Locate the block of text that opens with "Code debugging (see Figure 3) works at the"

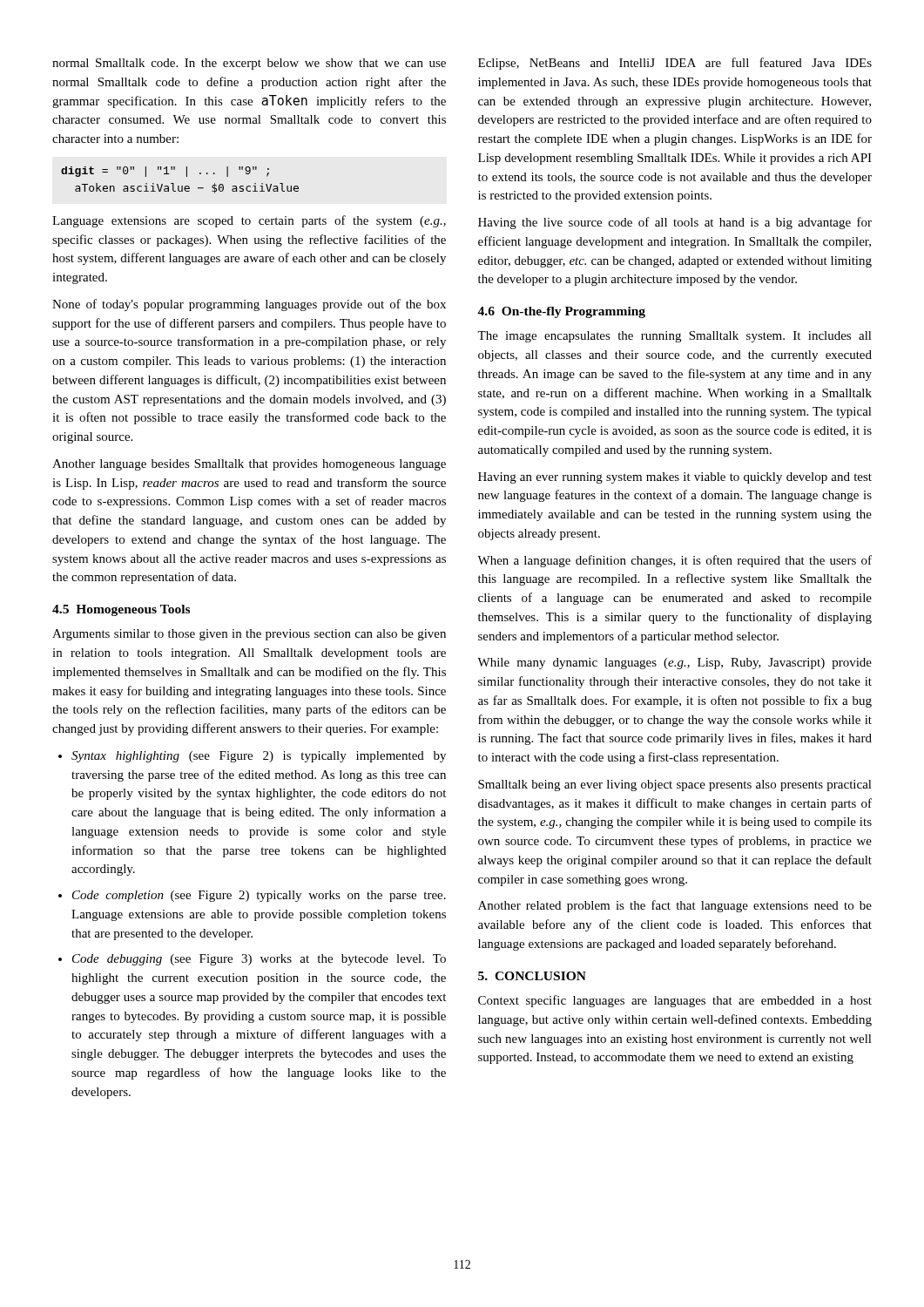pos(249,1026)
